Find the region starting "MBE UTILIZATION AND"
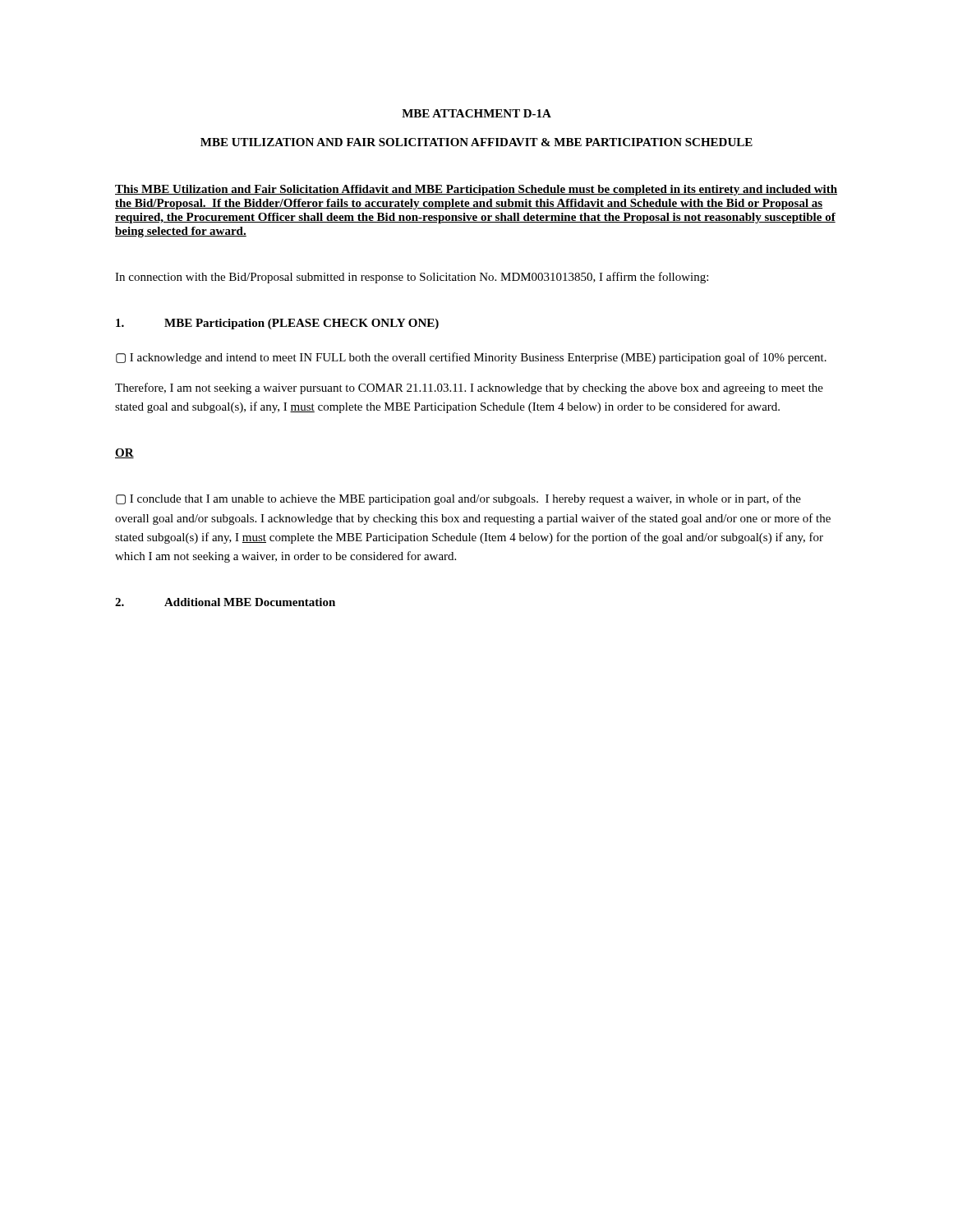Viewport: 953px width, 1232px height. [476, 142]
